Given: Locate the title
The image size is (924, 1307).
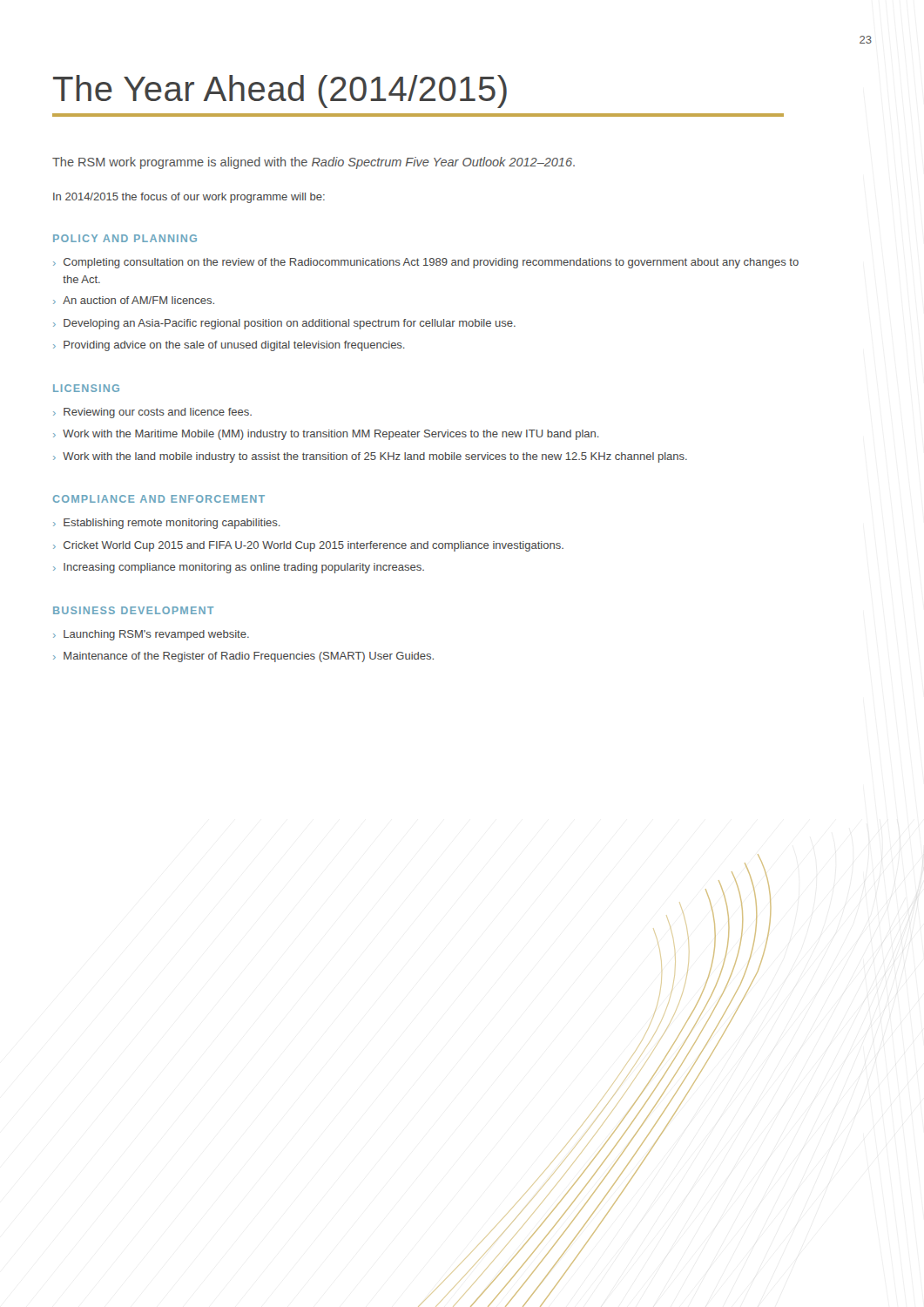Looking at the screenshot, I should coord(427,93).
